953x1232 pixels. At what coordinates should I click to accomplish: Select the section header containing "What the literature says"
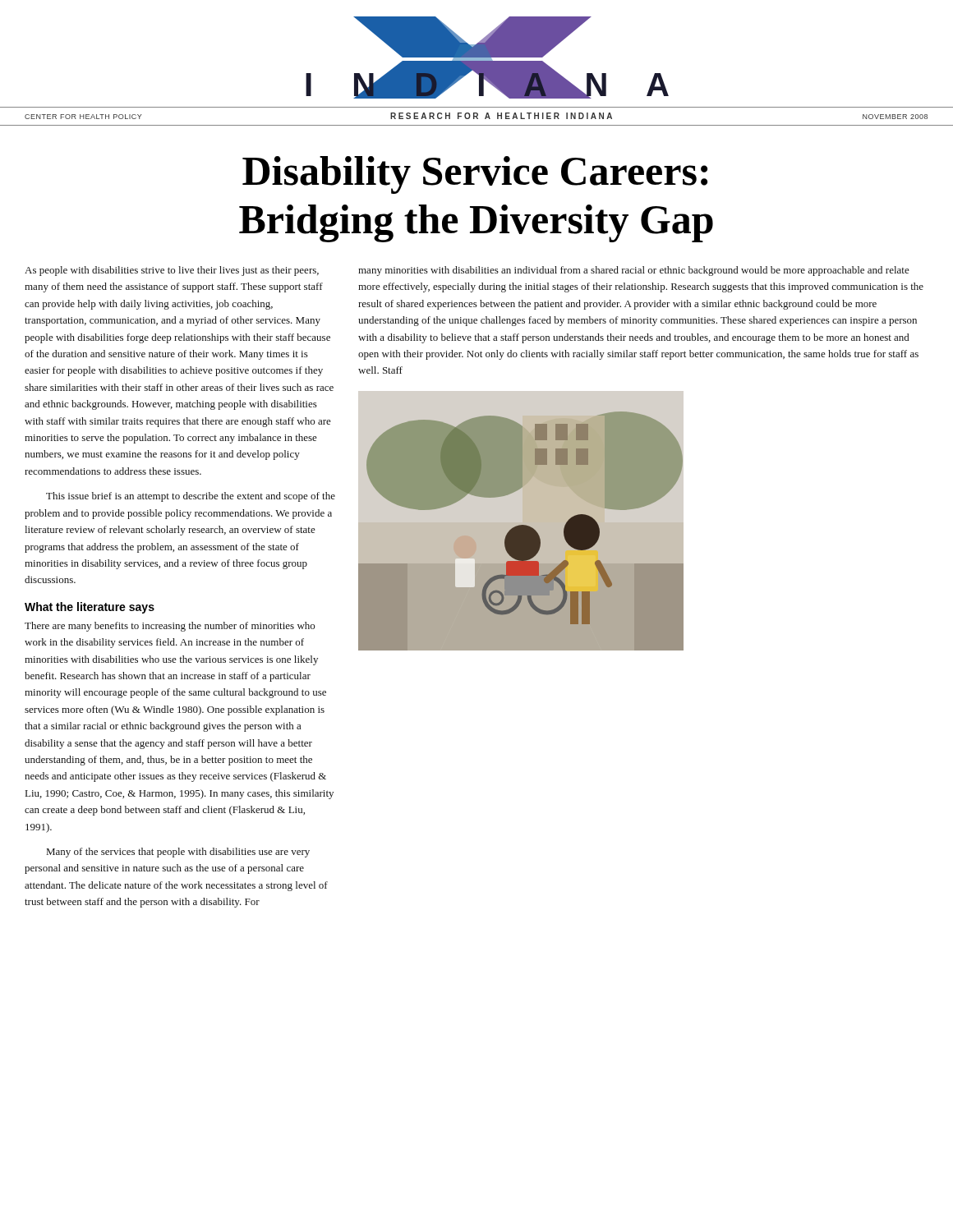point(90,607)
